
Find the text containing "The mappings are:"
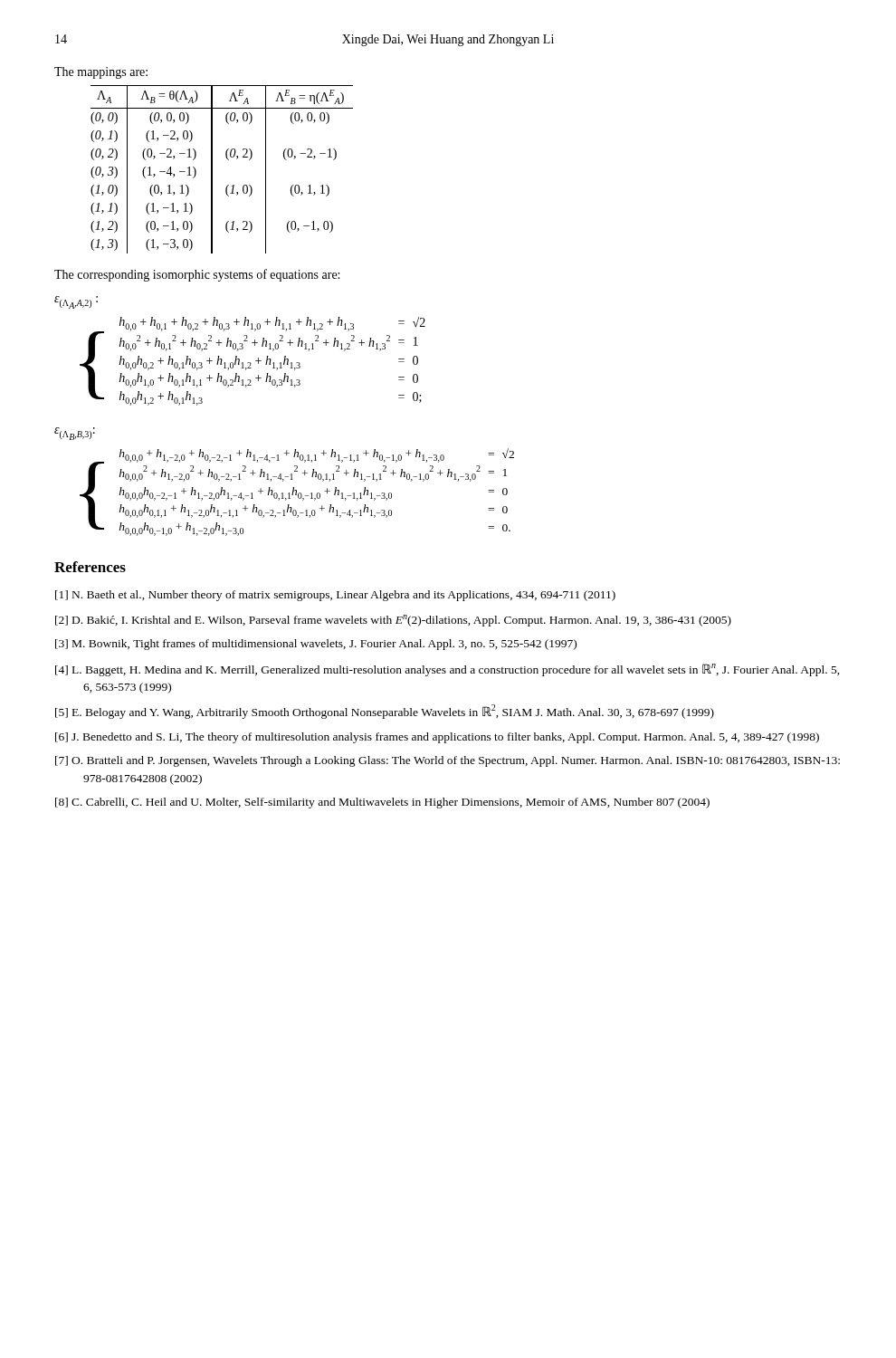click(101, 72)
